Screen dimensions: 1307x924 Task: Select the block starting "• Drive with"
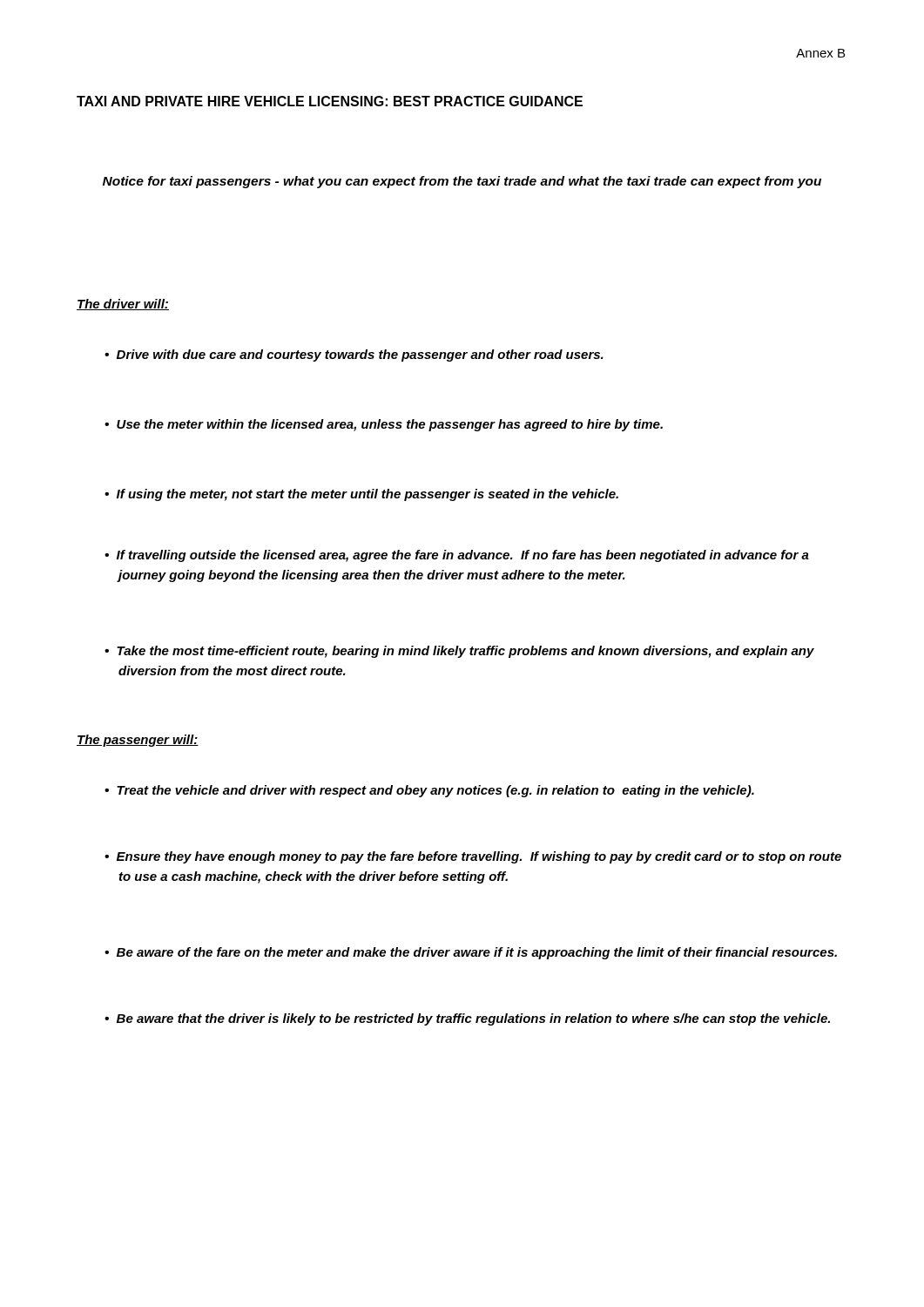click(x=471, y=355)
